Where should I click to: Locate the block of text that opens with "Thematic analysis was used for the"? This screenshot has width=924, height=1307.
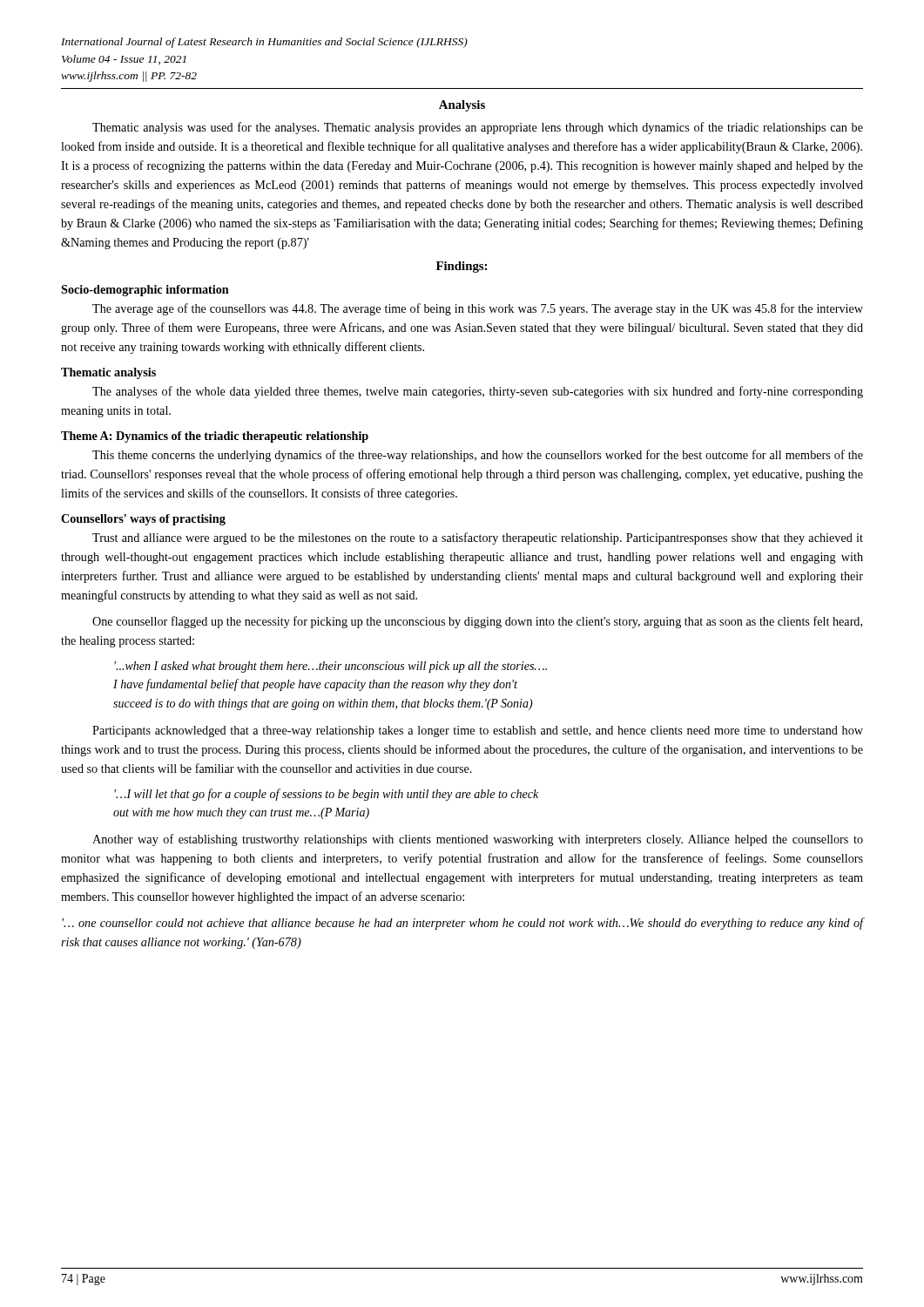(462, 184)
